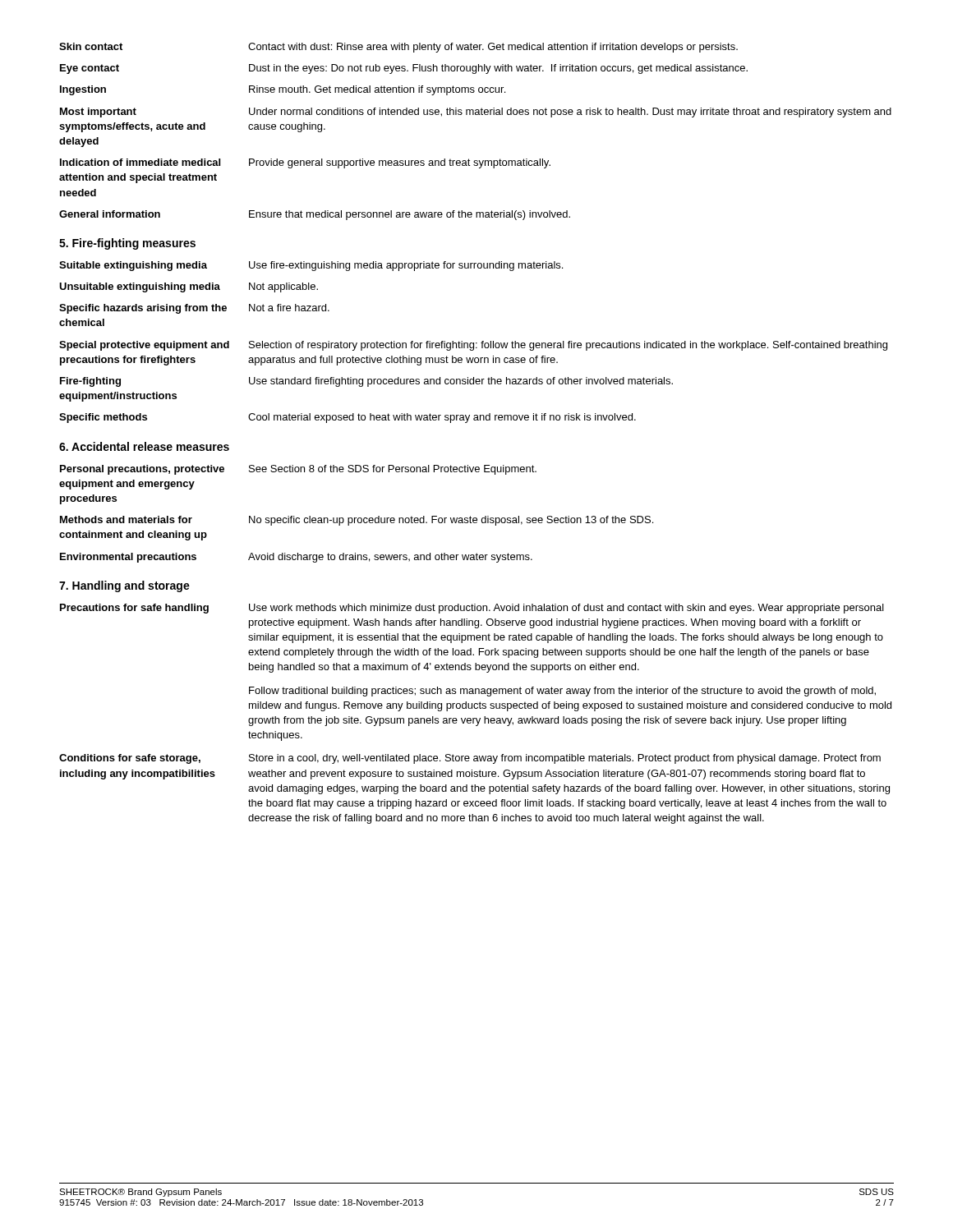Point to the passage starting "Special protective equipment and precautions for"
The image size is (953, 1232).
[476, 352]
